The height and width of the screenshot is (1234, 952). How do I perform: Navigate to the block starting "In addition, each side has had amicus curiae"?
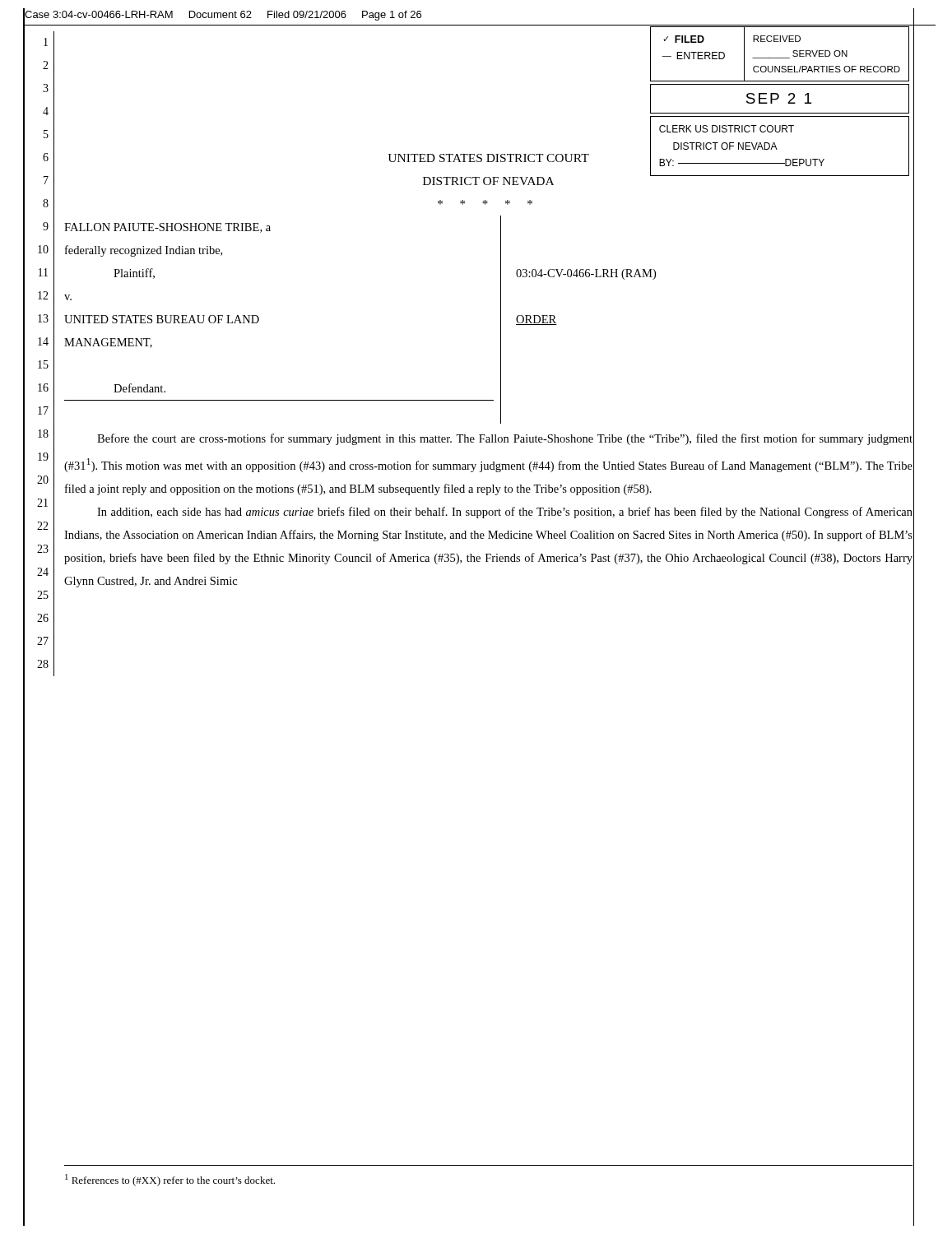488,546
